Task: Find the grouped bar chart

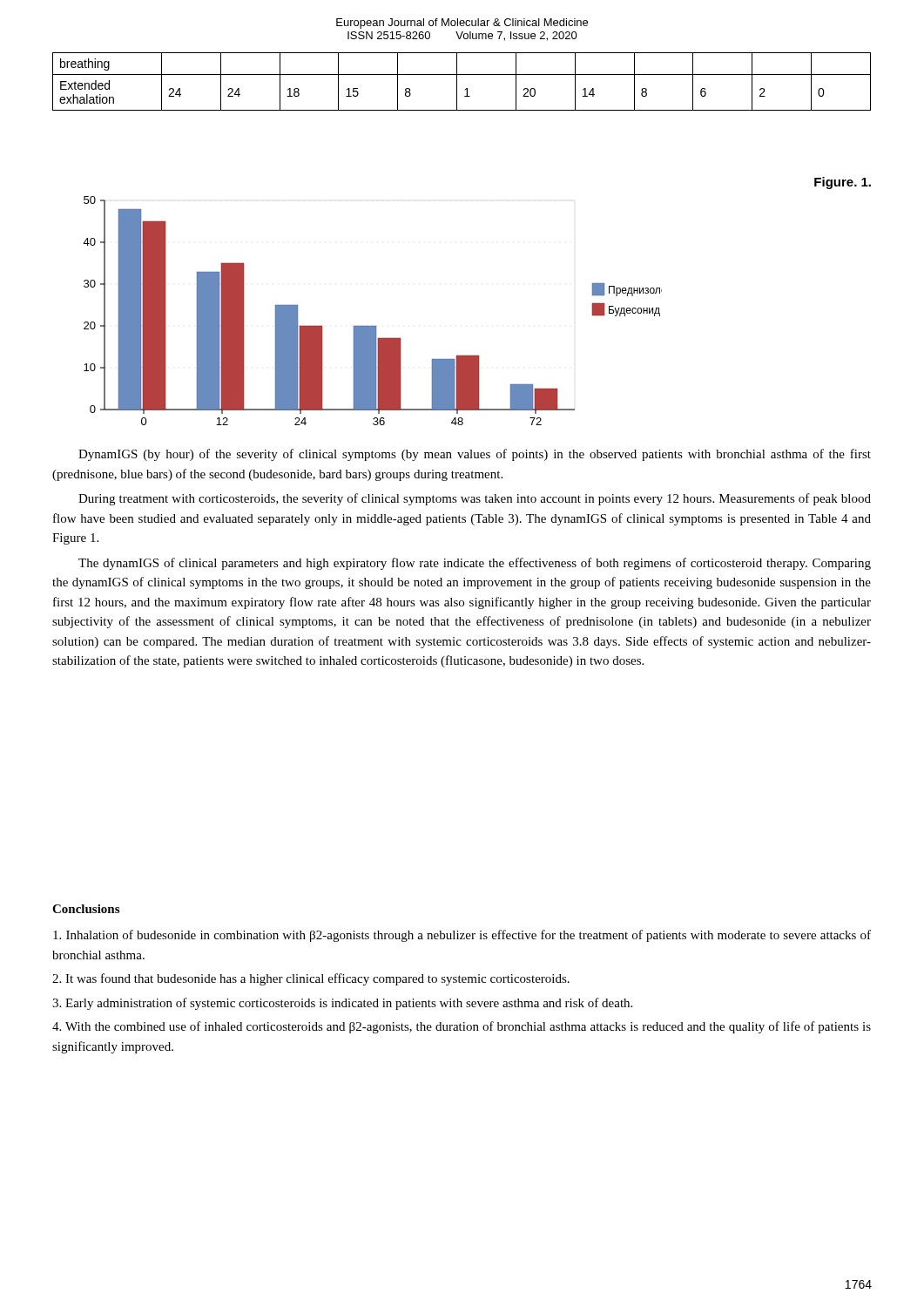Action: pos(357,320)
